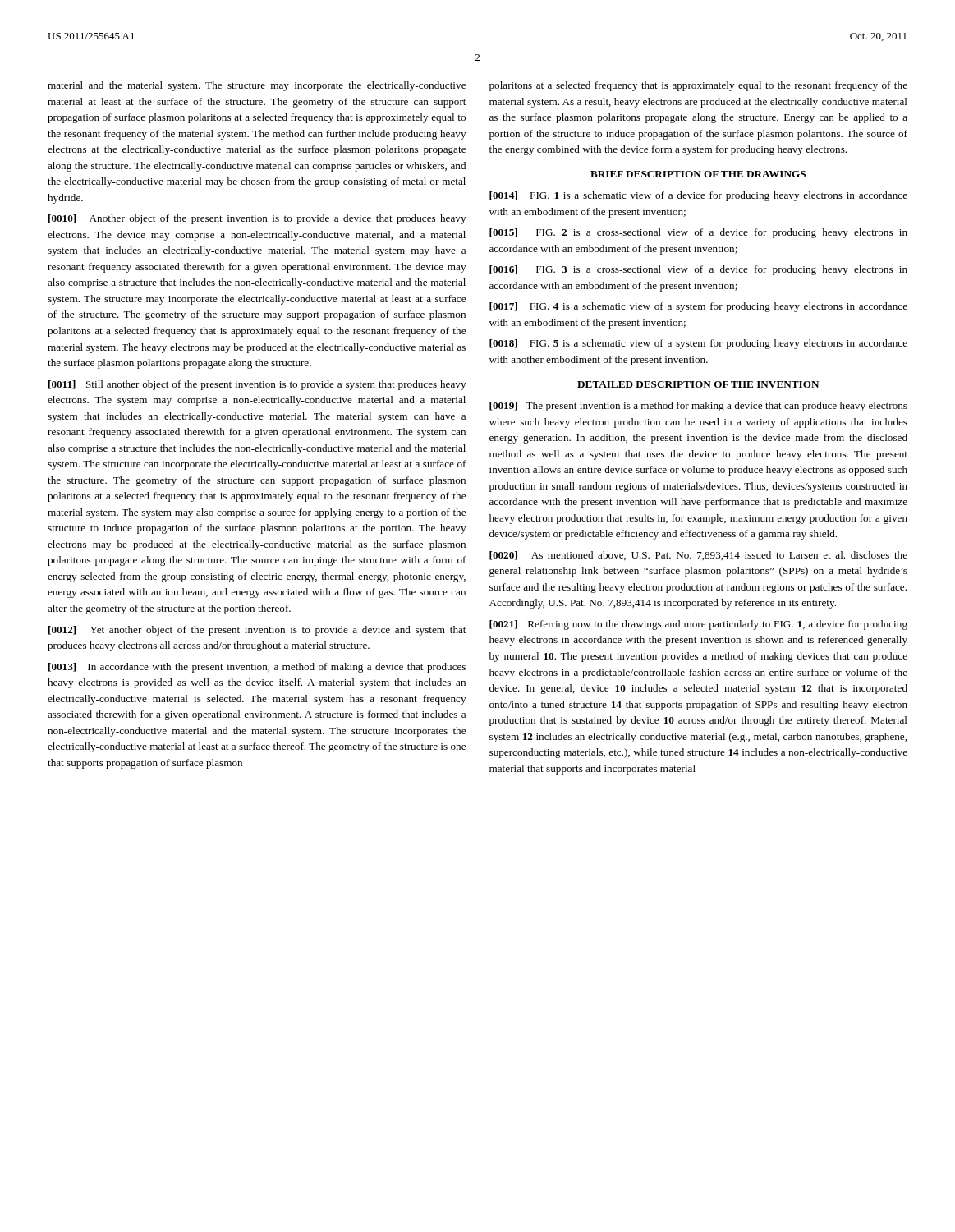955x1232 pixels.
Task: Locate the section header that says "BRIEF DESCRIPTION OF THE DRAWINGS"
Action: point(698,173)
